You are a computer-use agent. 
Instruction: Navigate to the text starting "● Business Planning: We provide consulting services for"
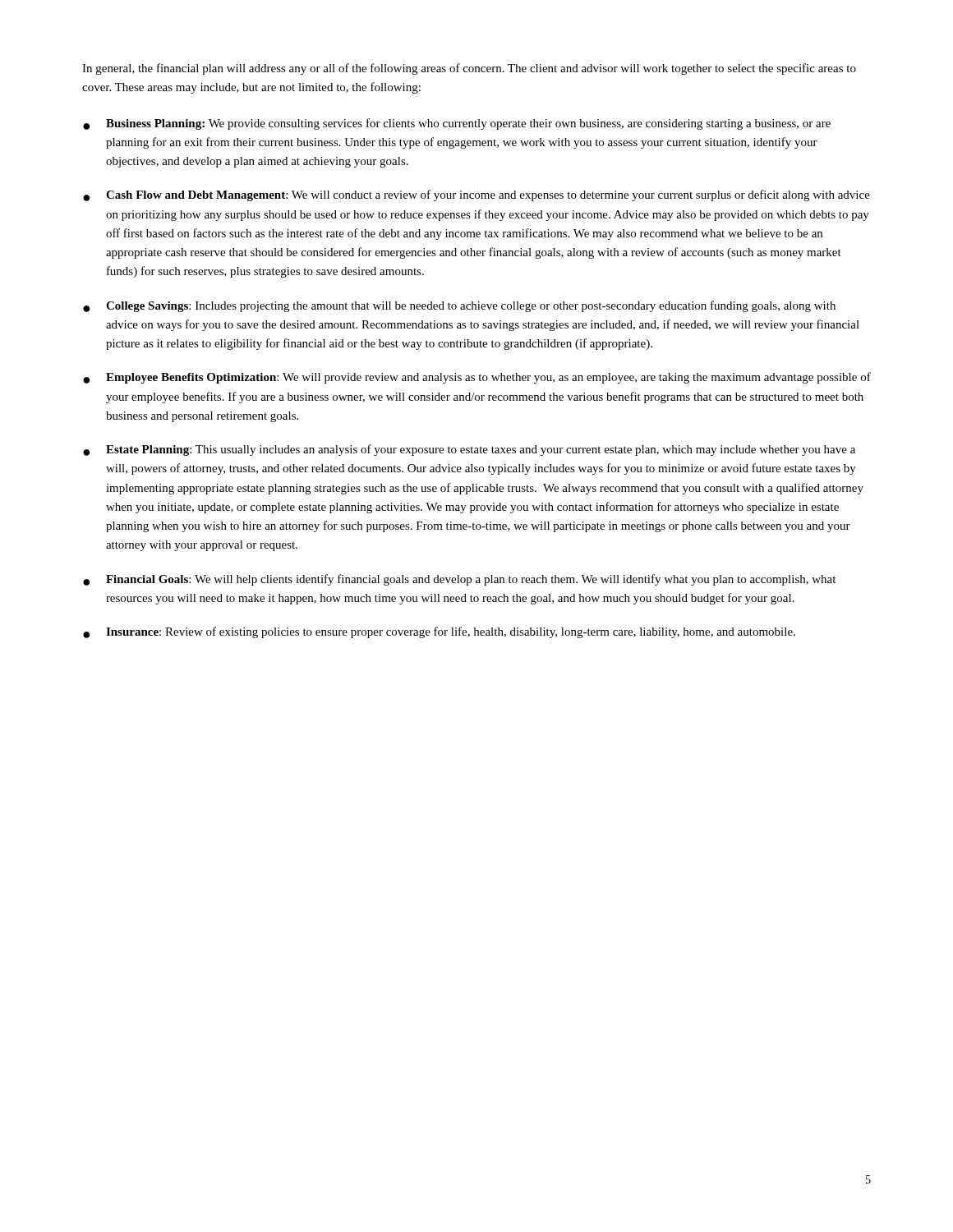[476, 142]
